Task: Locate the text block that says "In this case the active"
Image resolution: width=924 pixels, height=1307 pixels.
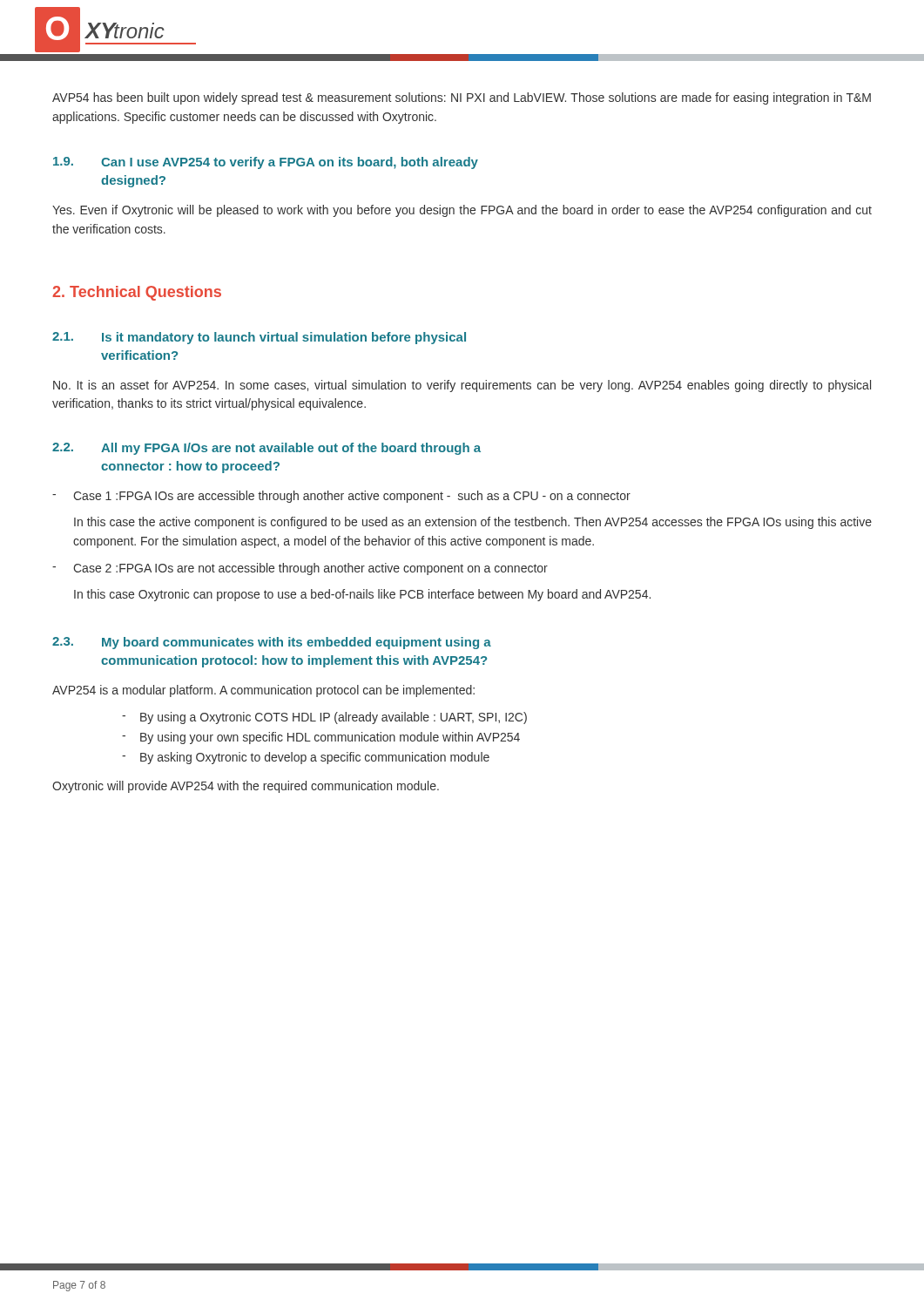Action: [x=472, y=532]
